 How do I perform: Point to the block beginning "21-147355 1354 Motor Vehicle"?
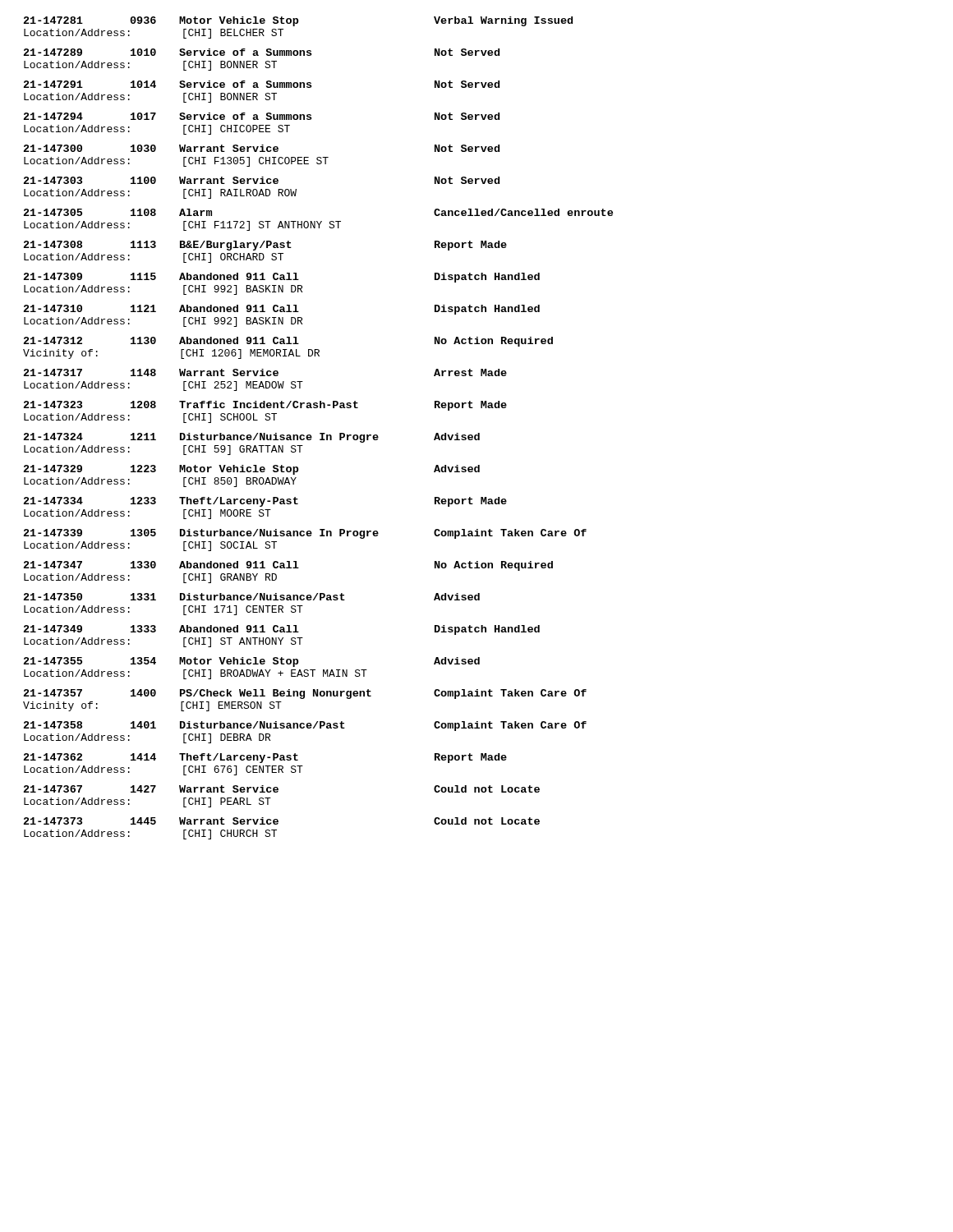476,668
